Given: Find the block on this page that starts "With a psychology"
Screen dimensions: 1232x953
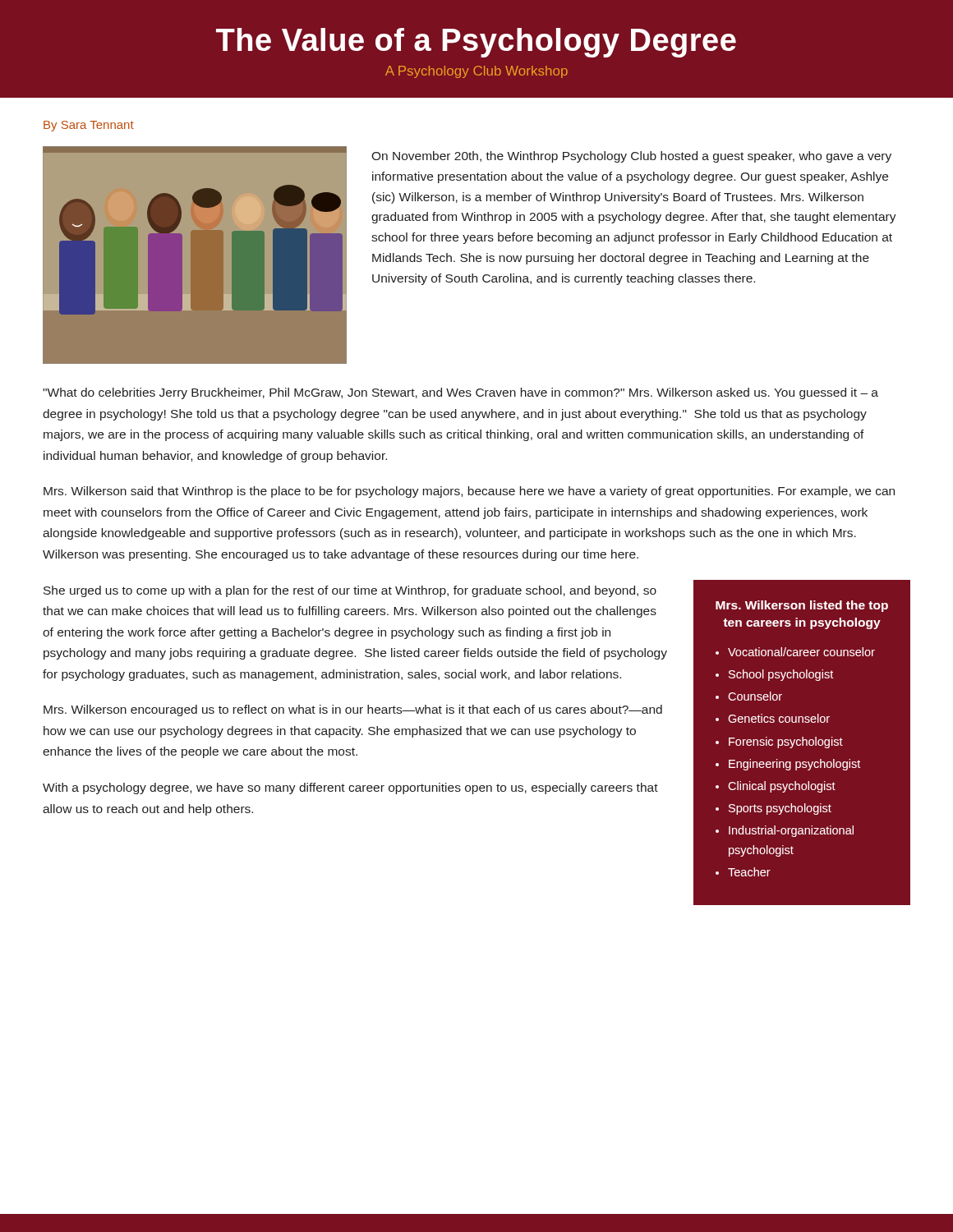Looking at the screenshot, I should (x=350, y=798).
